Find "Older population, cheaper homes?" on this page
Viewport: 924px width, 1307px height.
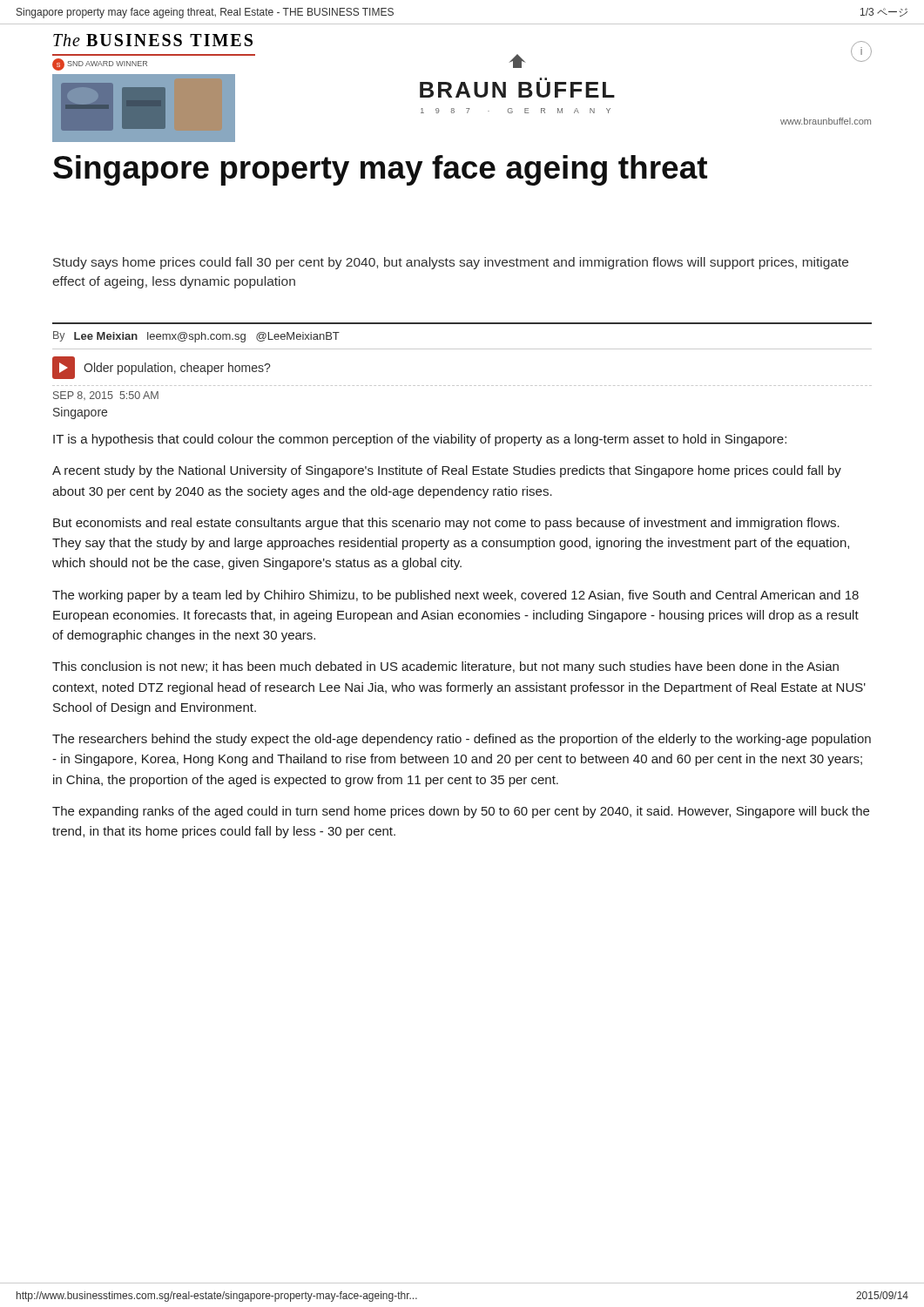[161, 368]
